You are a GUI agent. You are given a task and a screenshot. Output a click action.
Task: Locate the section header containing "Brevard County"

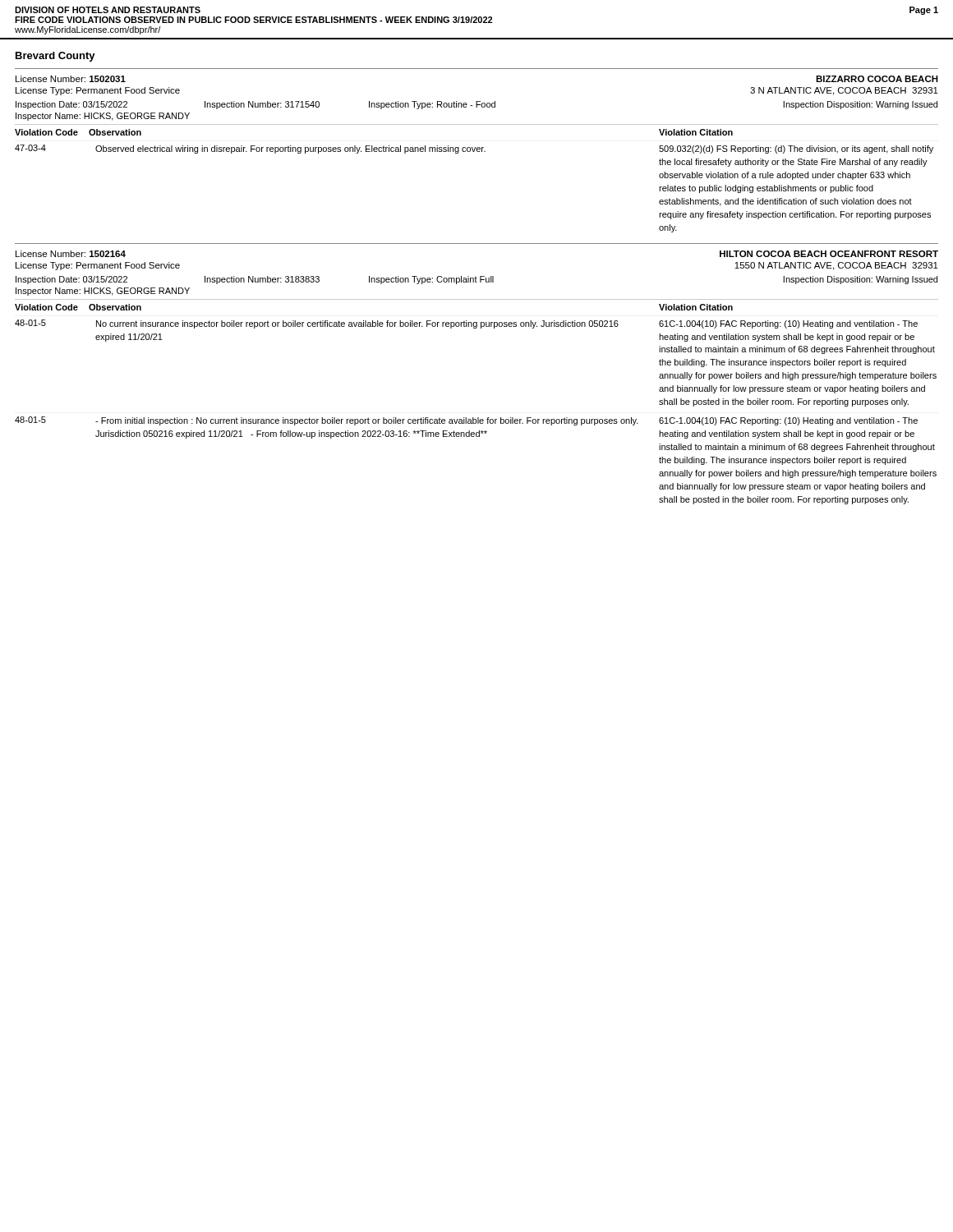tap(55, 55)
